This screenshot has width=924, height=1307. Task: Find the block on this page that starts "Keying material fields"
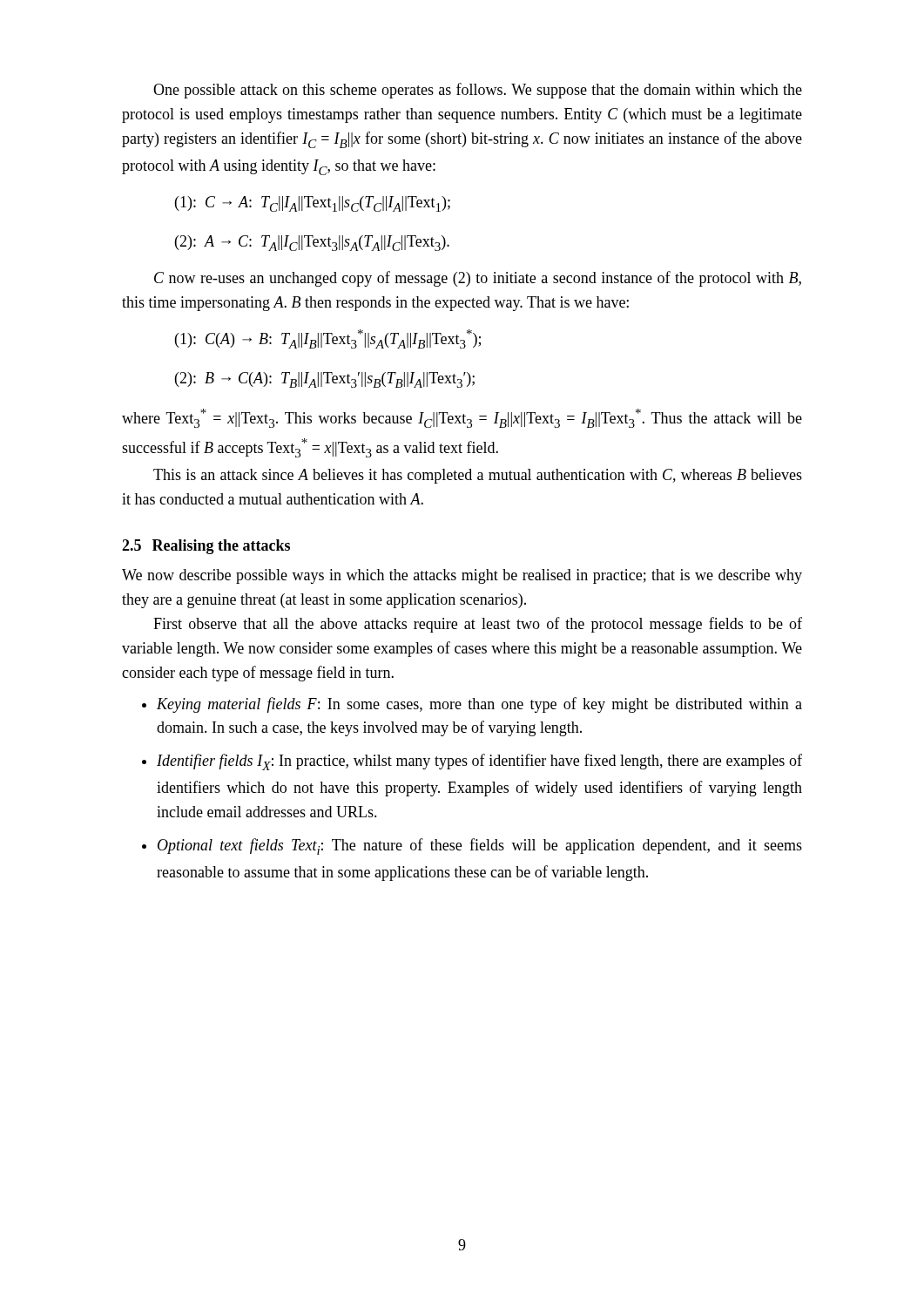(x=479, y=716)
